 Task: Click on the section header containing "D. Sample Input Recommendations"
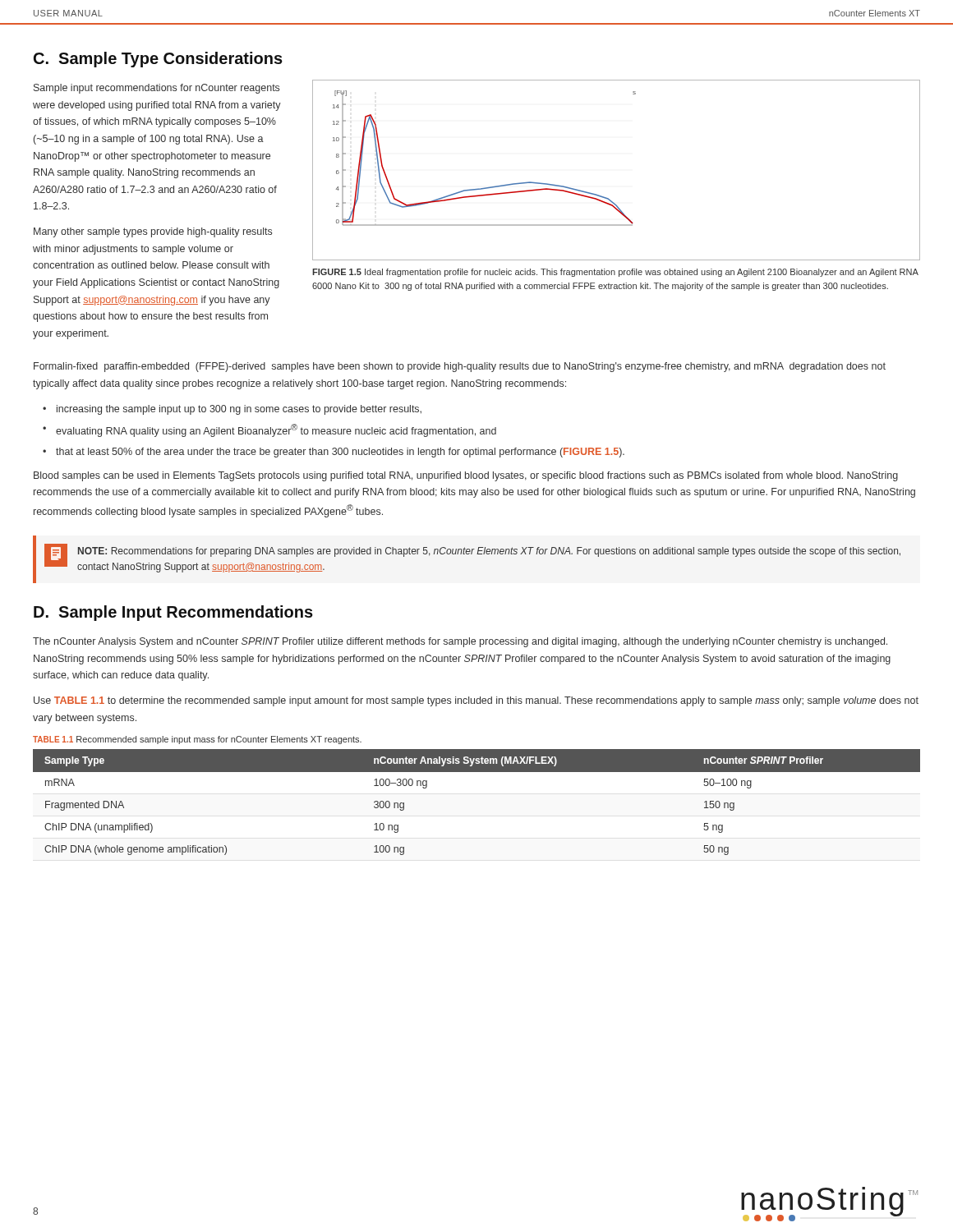tap(173, 612)
